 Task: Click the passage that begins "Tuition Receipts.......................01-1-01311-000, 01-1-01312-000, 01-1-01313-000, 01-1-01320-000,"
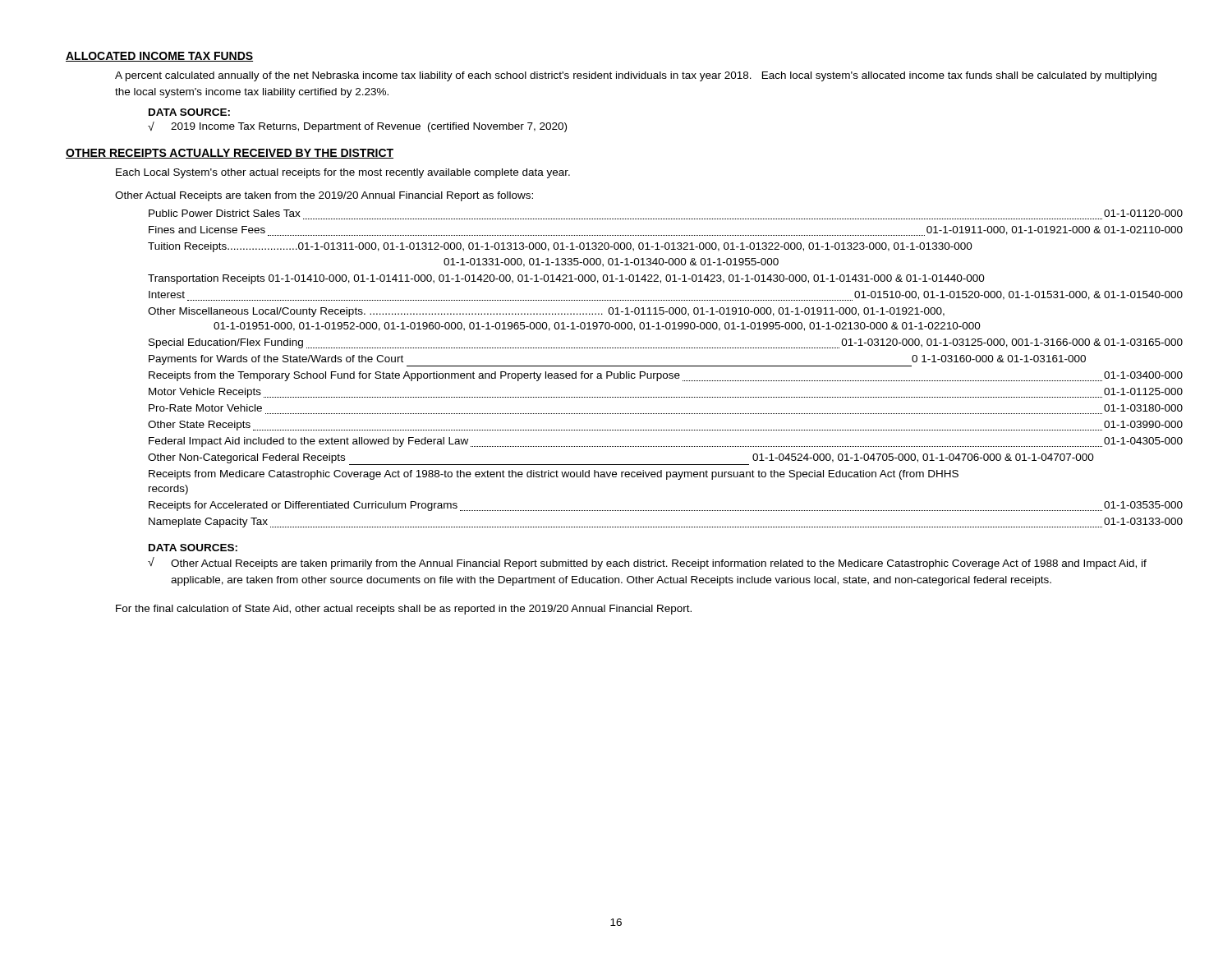tap(560, 254)
